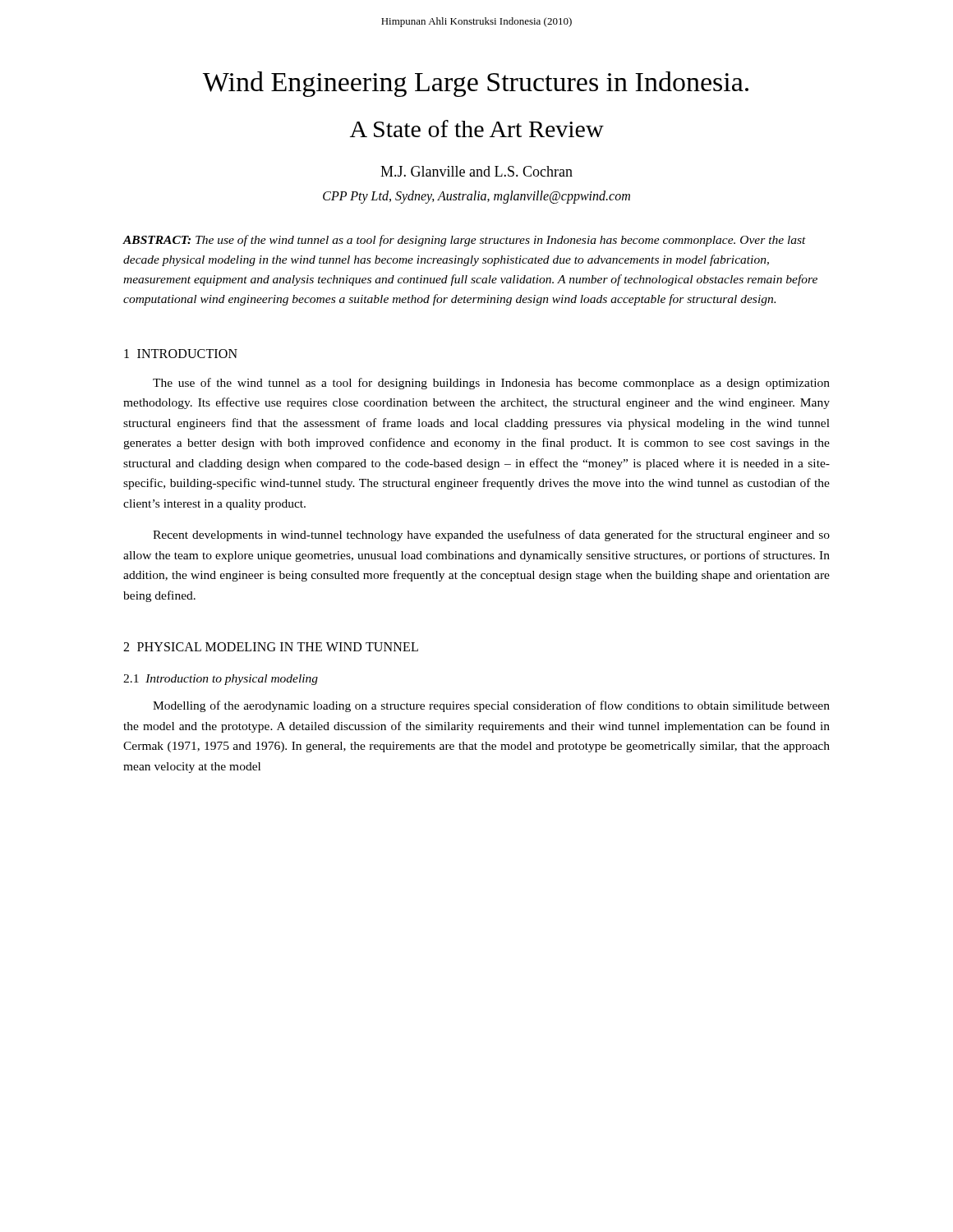Point to the block beginning "ABSTRACT: The use of the wind tunnel"
Image resolution: width=953 pixels, height=1232 pixels.
click(x=470, y=269)
